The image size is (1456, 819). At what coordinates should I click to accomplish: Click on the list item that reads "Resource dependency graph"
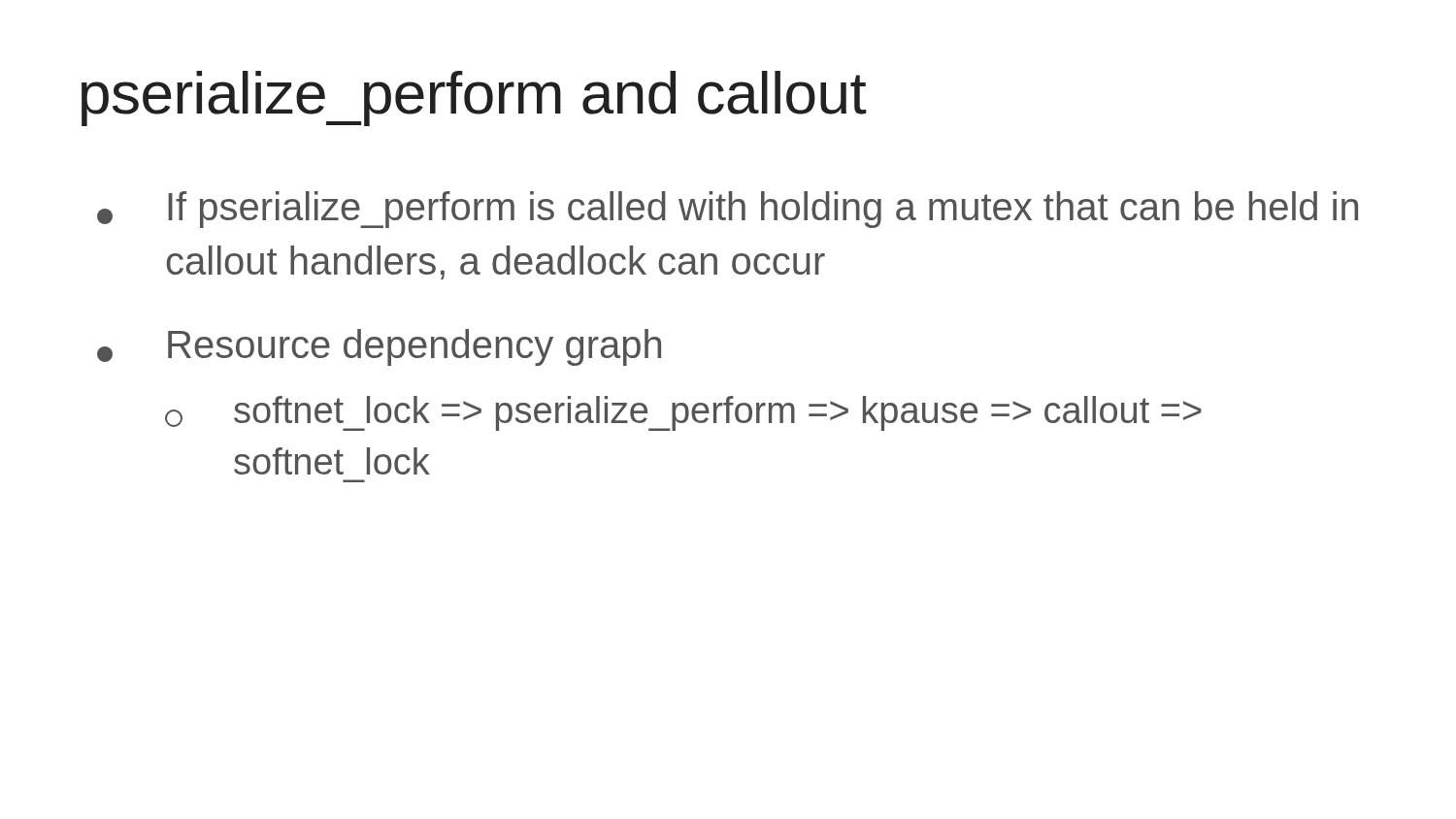point(371,346)
